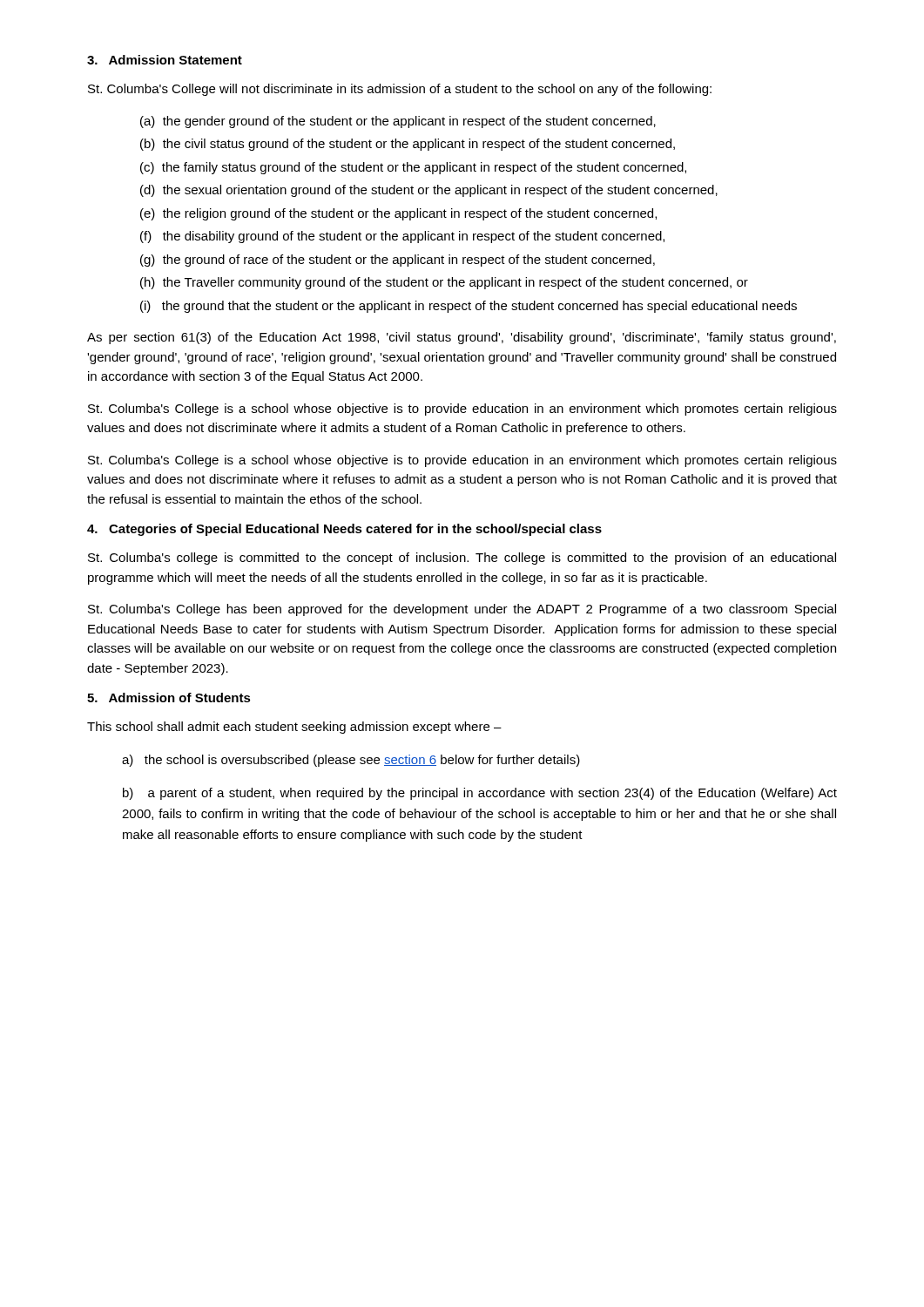Find the element starting "b) a parent"
Viewport: 924px width, 1307px height.
click(479, 813)
